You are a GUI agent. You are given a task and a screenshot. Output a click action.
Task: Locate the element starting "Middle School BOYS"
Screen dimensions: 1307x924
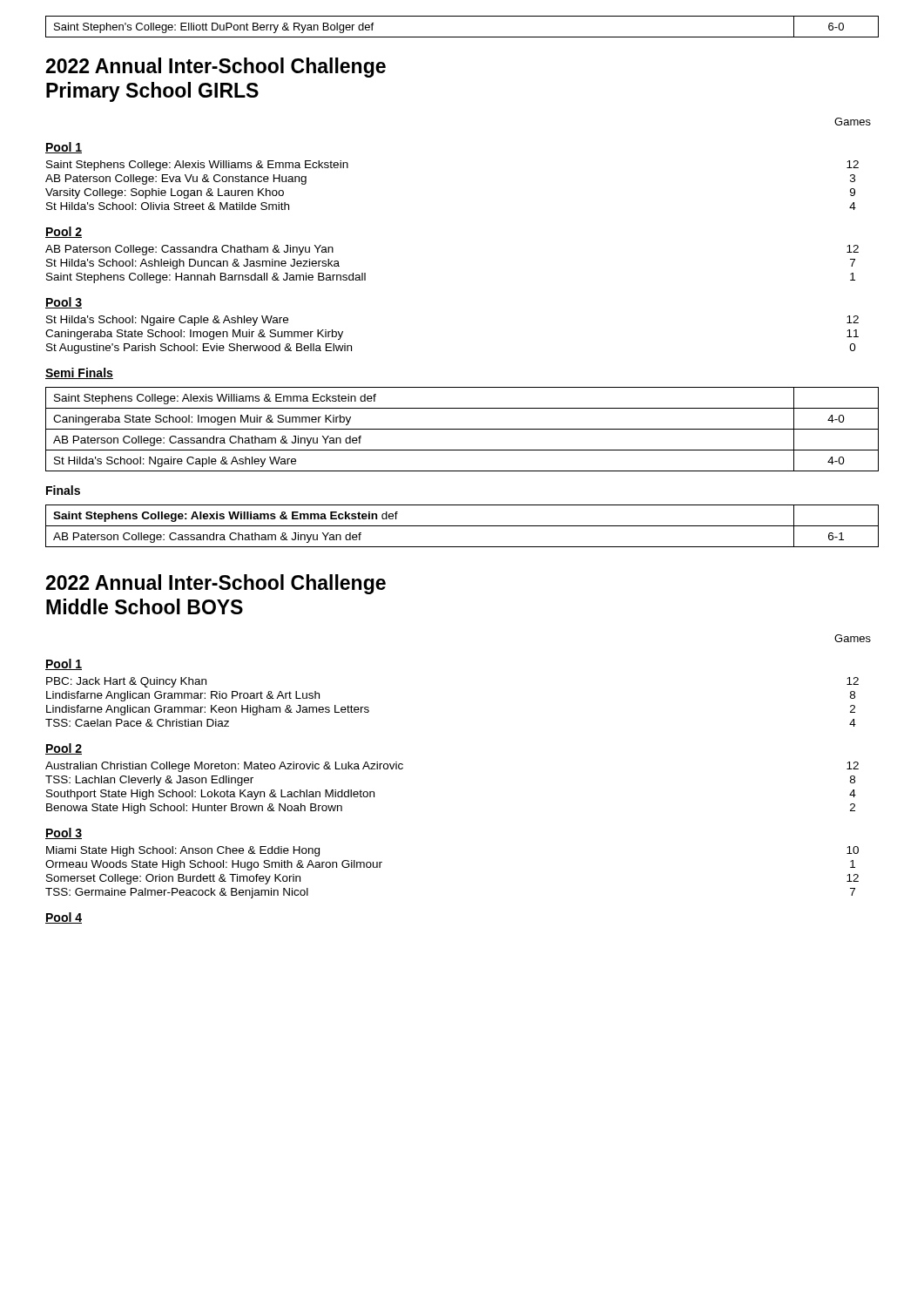coord(144,607)
